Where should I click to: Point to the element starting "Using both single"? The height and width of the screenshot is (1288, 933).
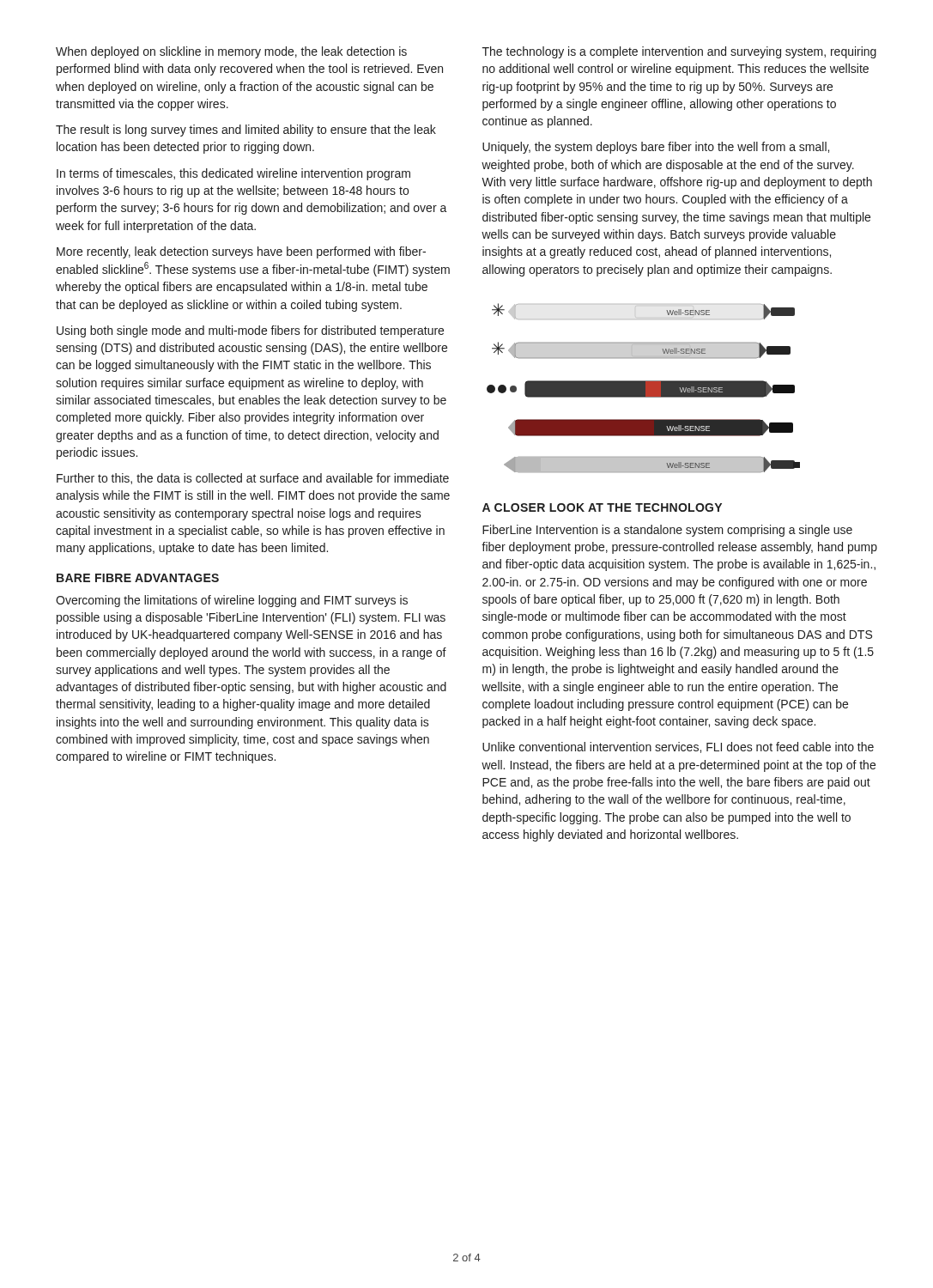point(253,392)
